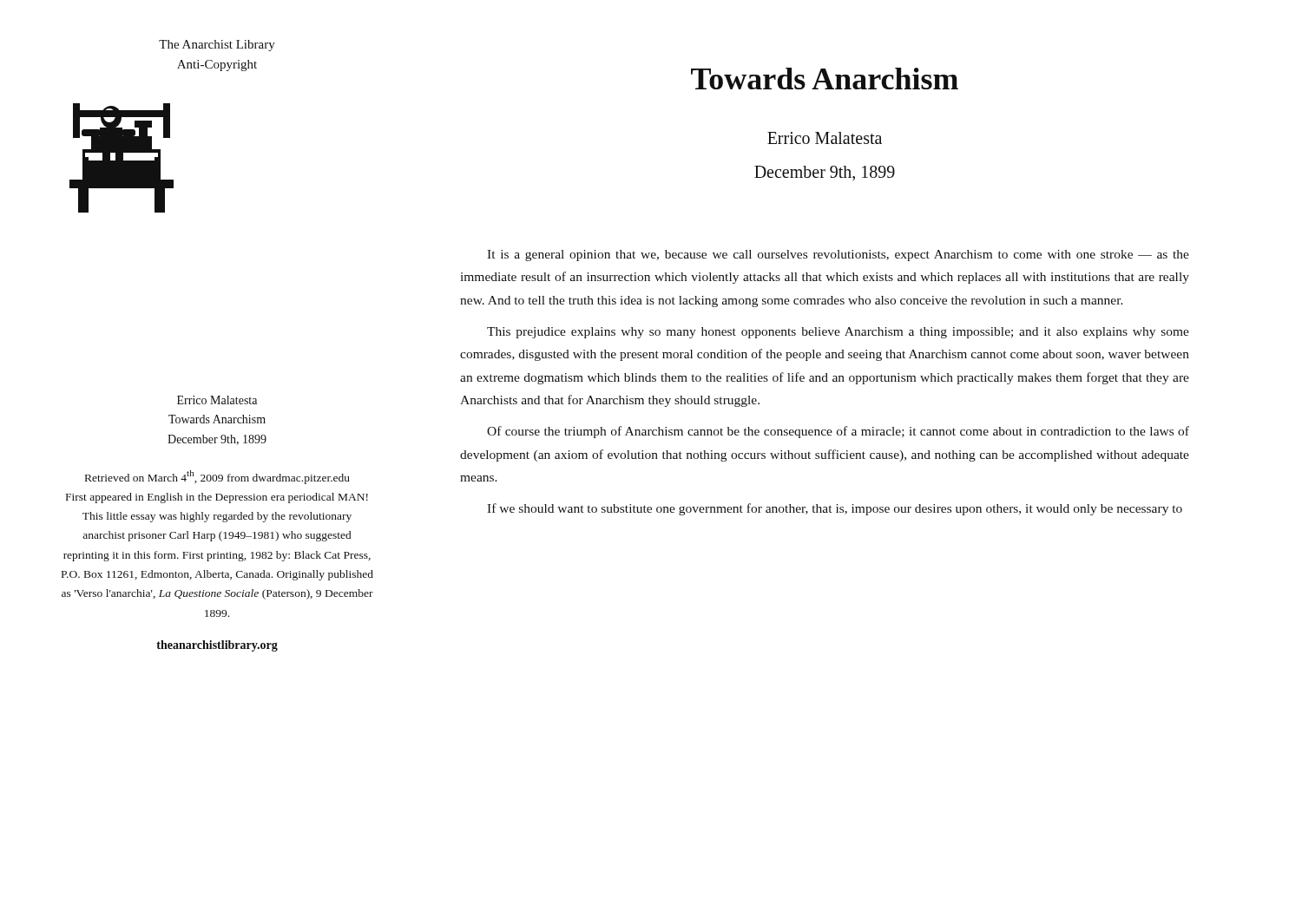Point to the block beginning "It is a"
Viewport: 1302px width, 924px height.
825,277
